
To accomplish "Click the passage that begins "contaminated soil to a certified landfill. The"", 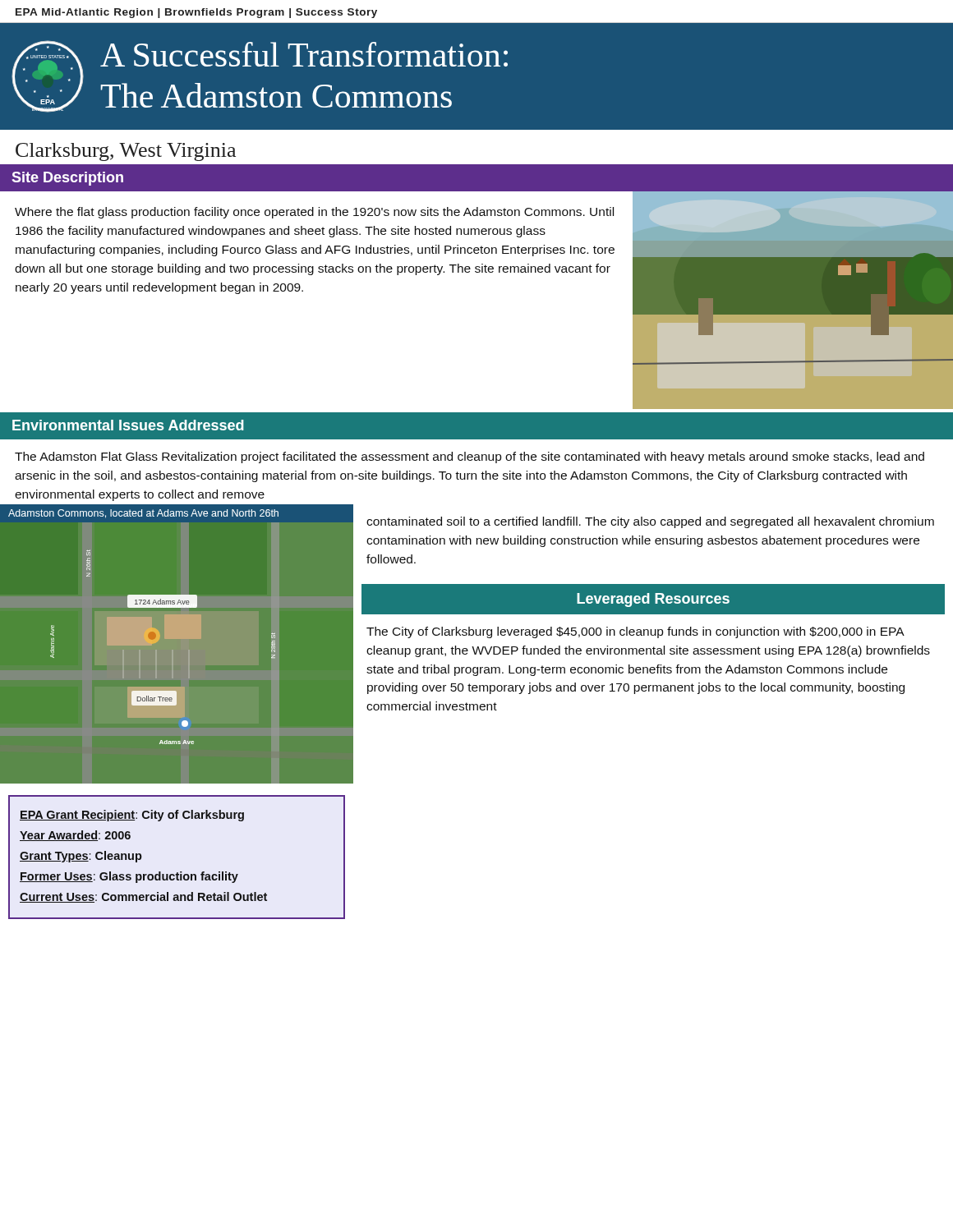I will (651, 540).
